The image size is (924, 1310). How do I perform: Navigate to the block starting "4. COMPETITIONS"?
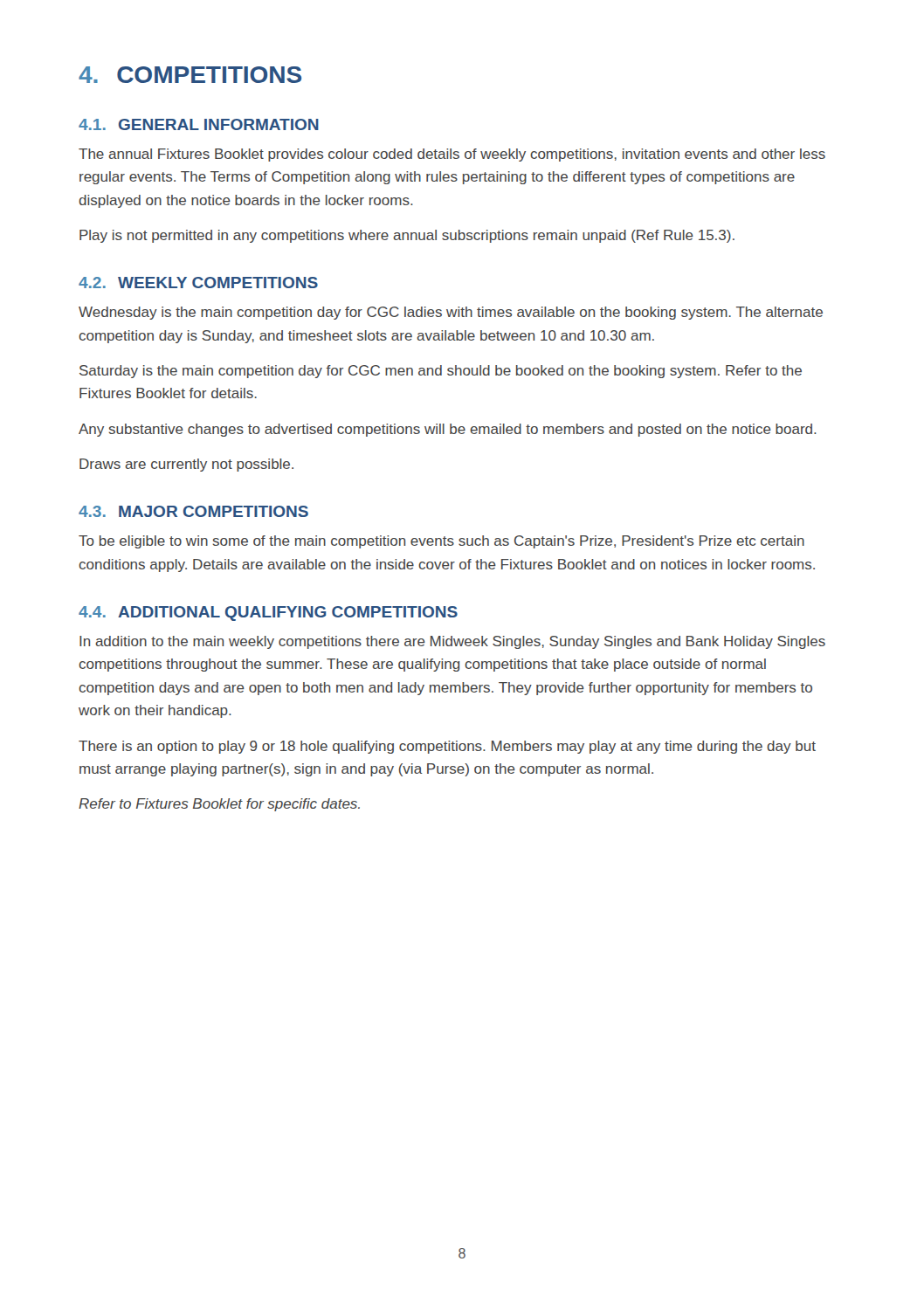pos(191,75)
